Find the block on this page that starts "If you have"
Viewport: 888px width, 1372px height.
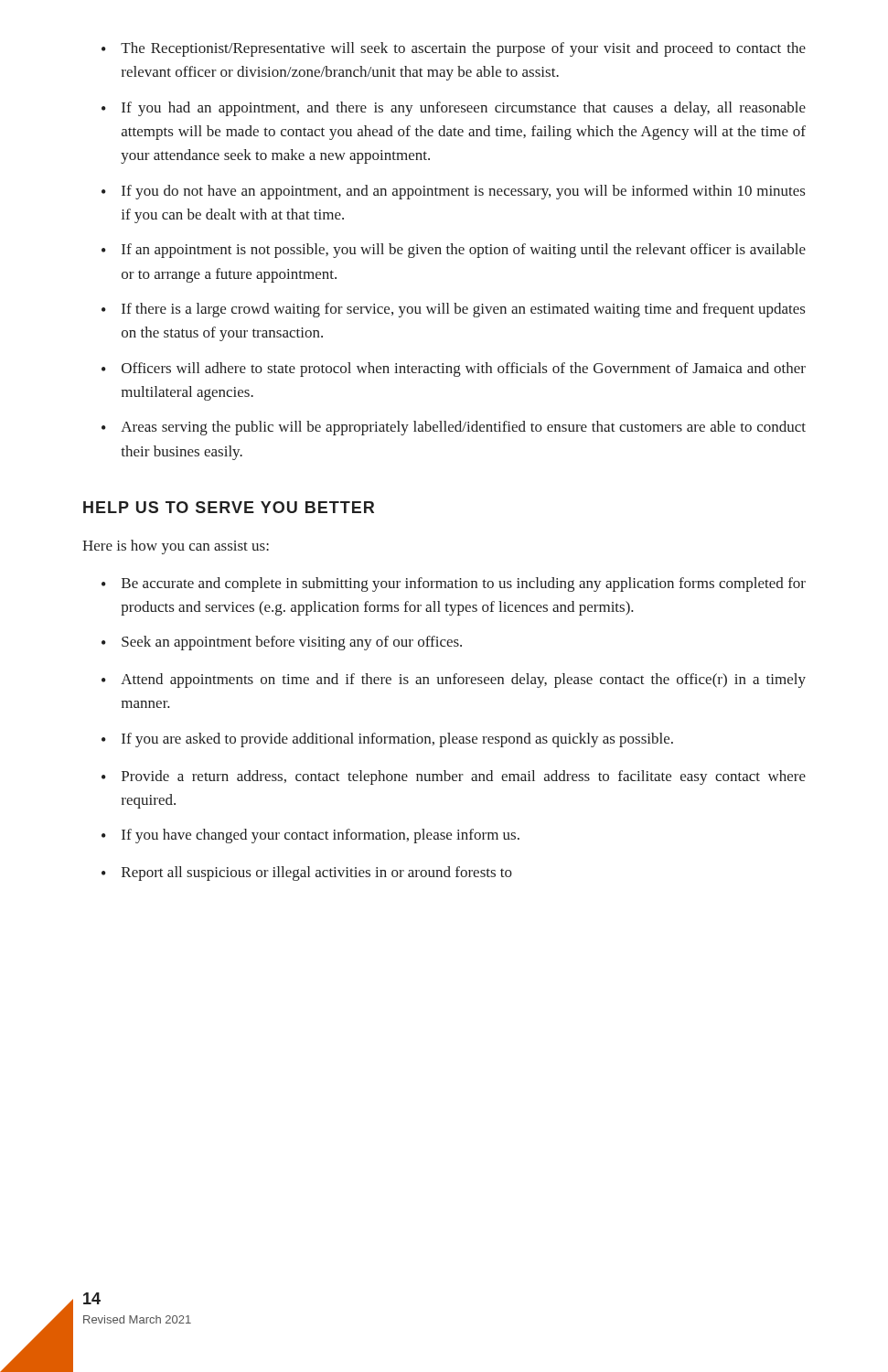coord(463,836)
